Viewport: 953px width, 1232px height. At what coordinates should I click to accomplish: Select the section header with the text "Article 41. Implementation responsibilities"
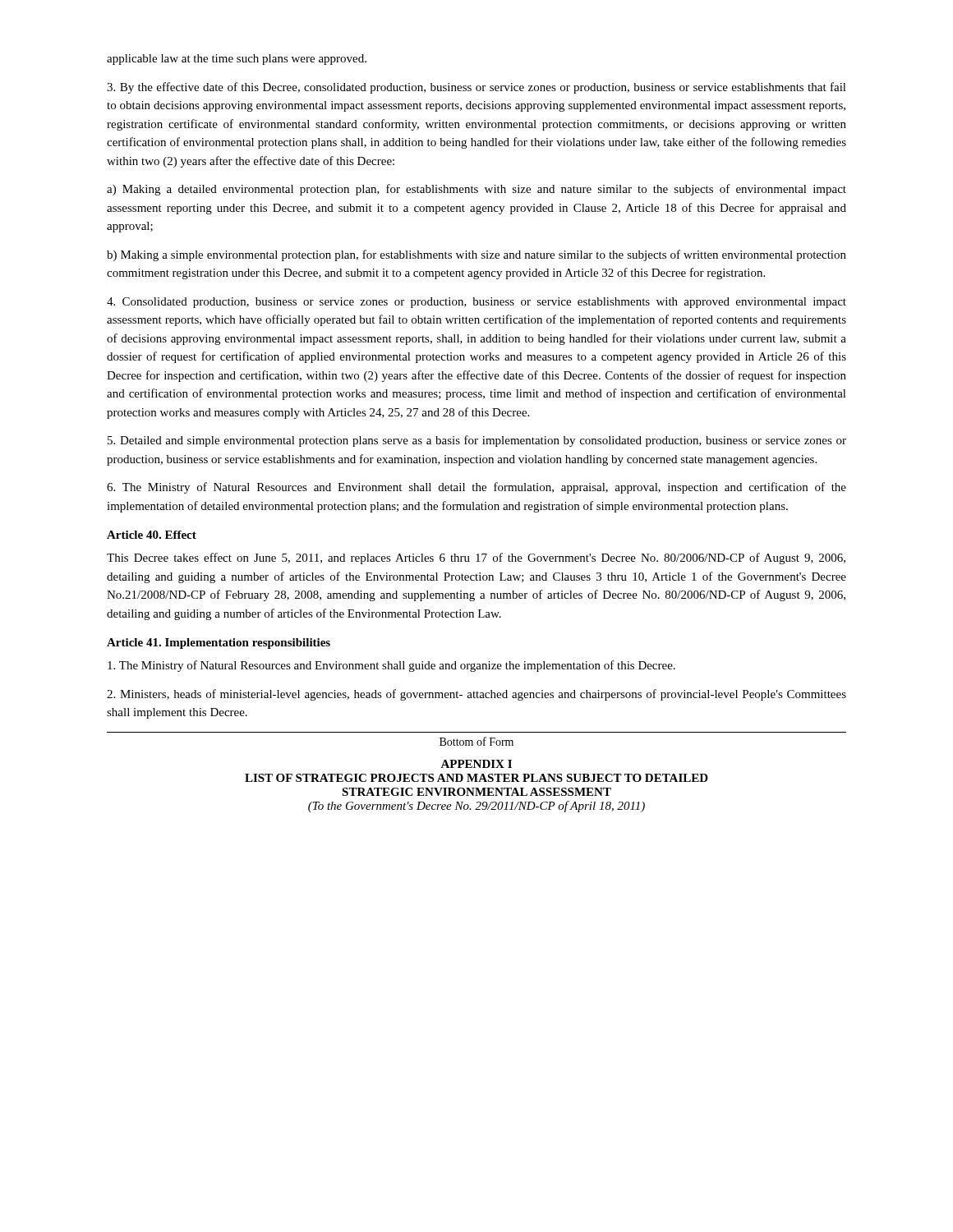point(219,642)
